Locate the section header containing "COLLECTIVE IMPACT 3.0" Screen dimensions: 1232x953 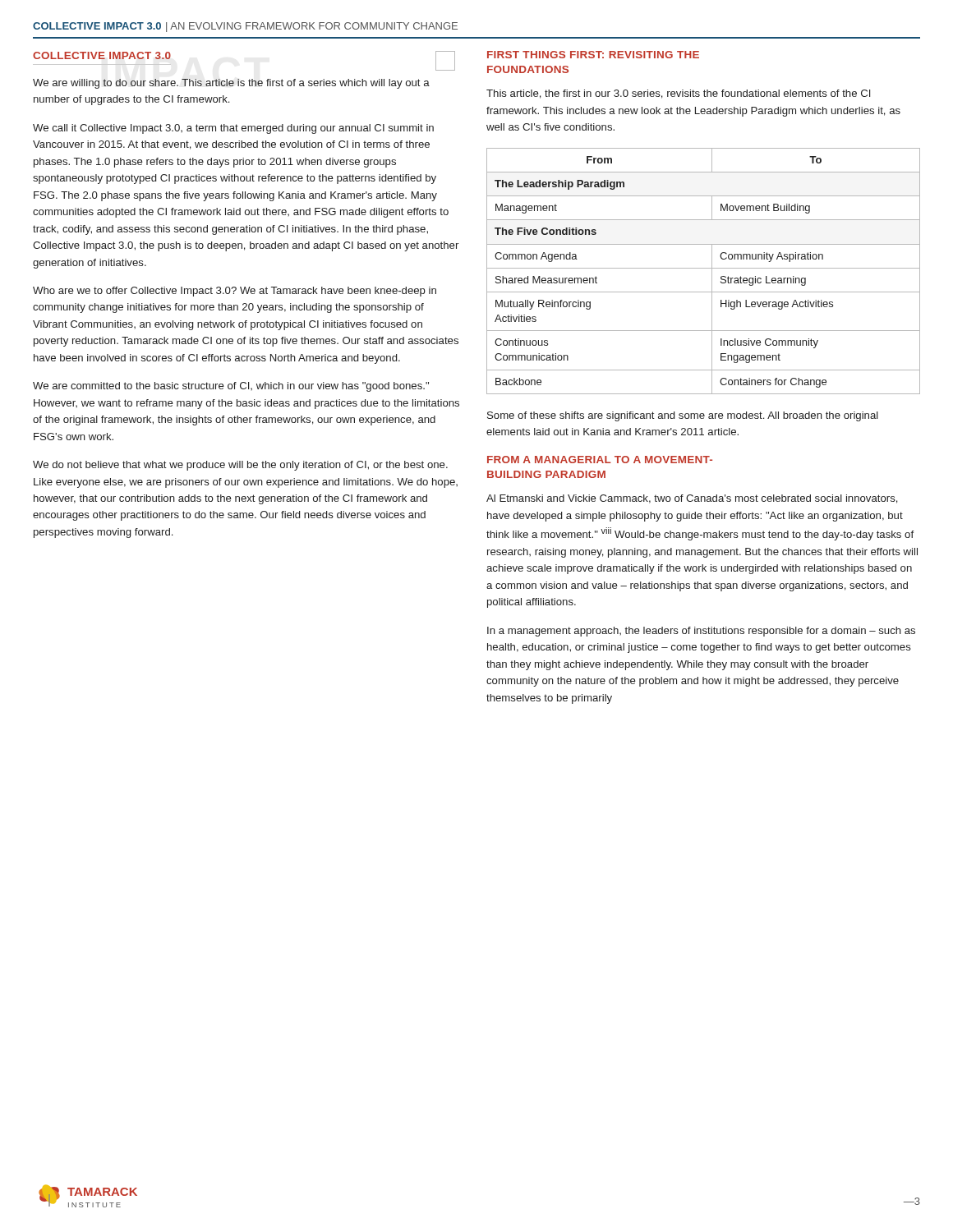[102, 57]
